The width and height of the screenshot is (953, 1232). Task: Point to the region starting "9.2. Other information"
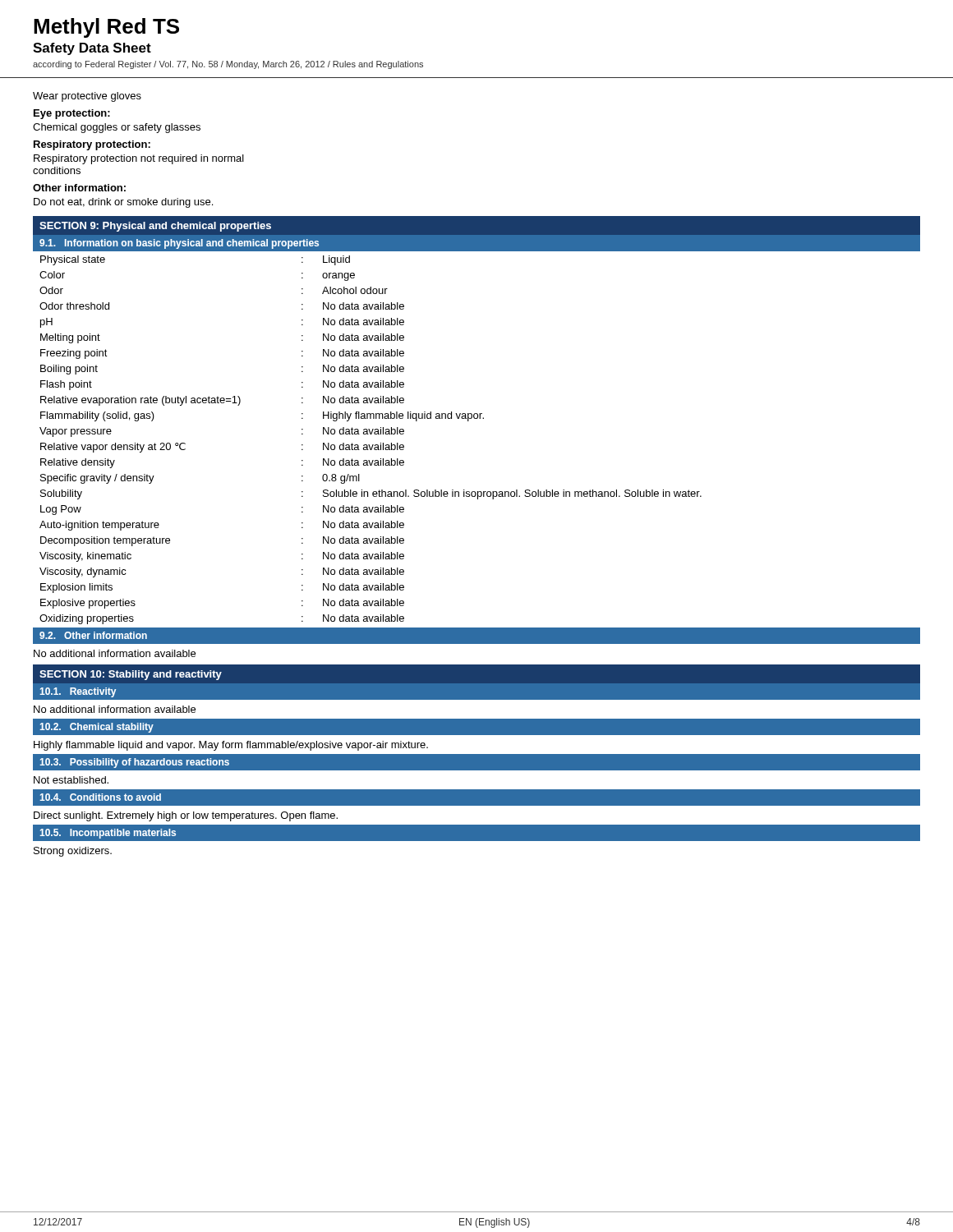pos(93,636)
